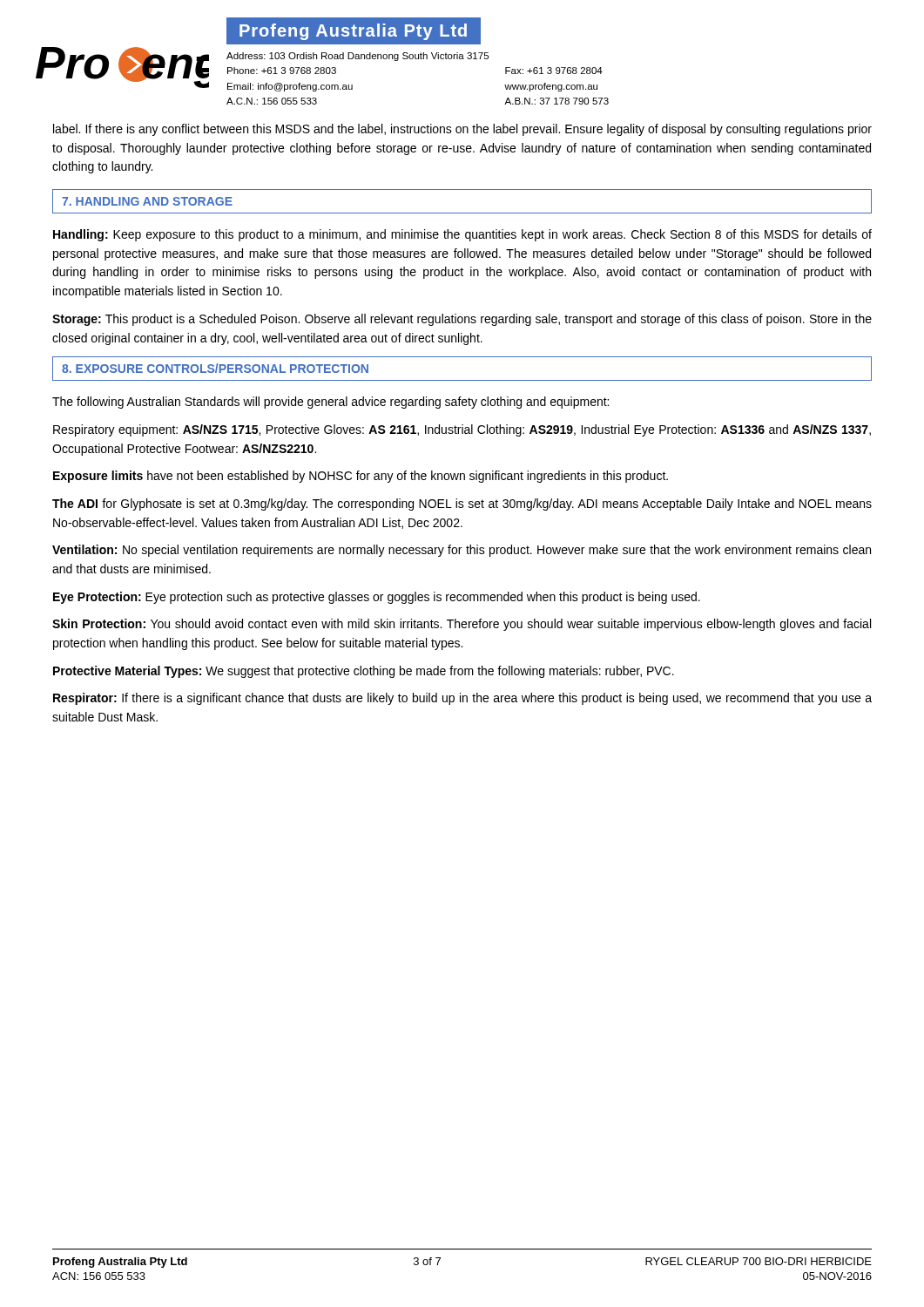Select the text block that says "Skin Protection: You should"
The image size is (924, 1307).
pos(462,634)
